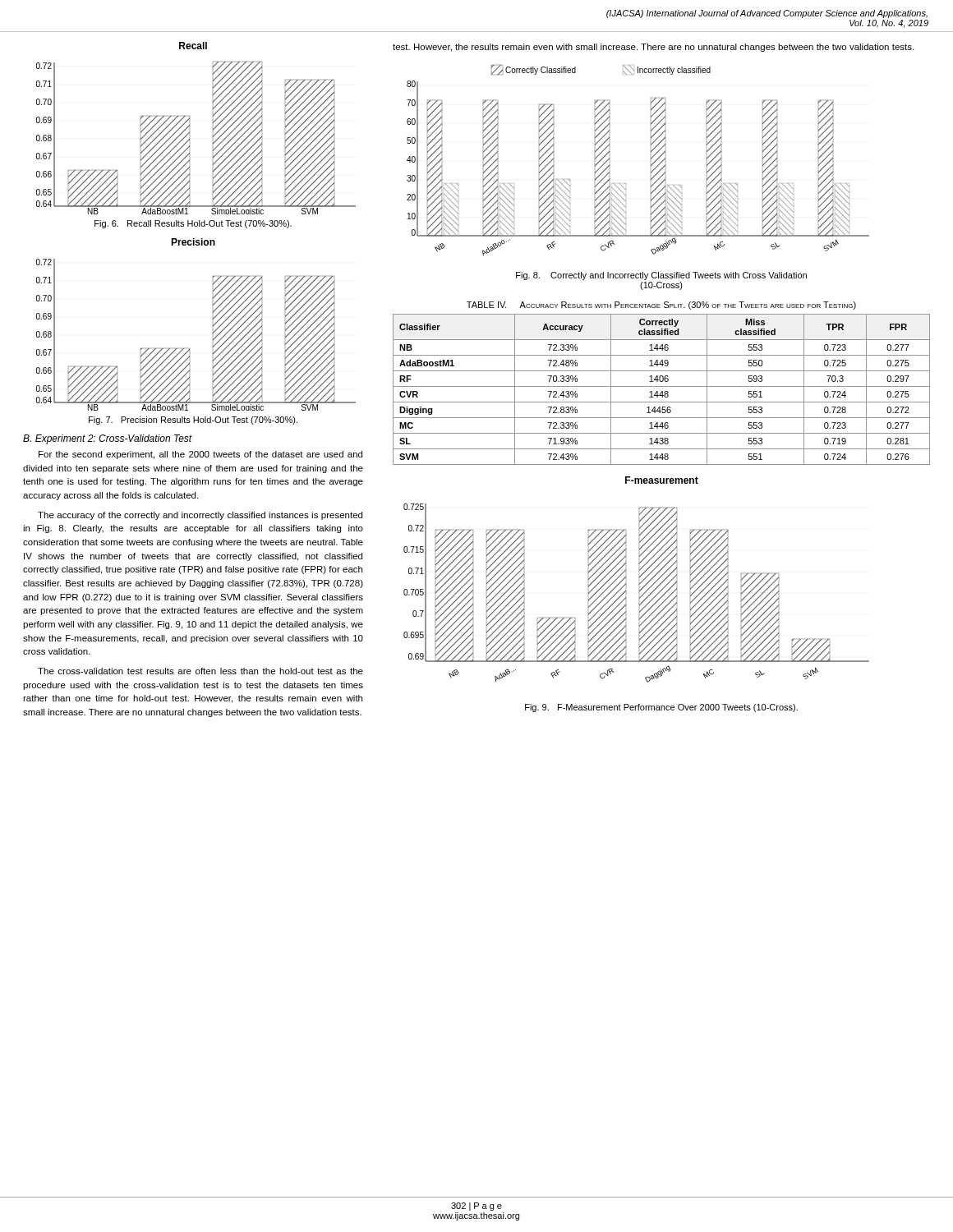Click on the text block with the text "The cross-validation test results"
The width and height of the screenshot is (953, 1232).
[x=193, y=692]
